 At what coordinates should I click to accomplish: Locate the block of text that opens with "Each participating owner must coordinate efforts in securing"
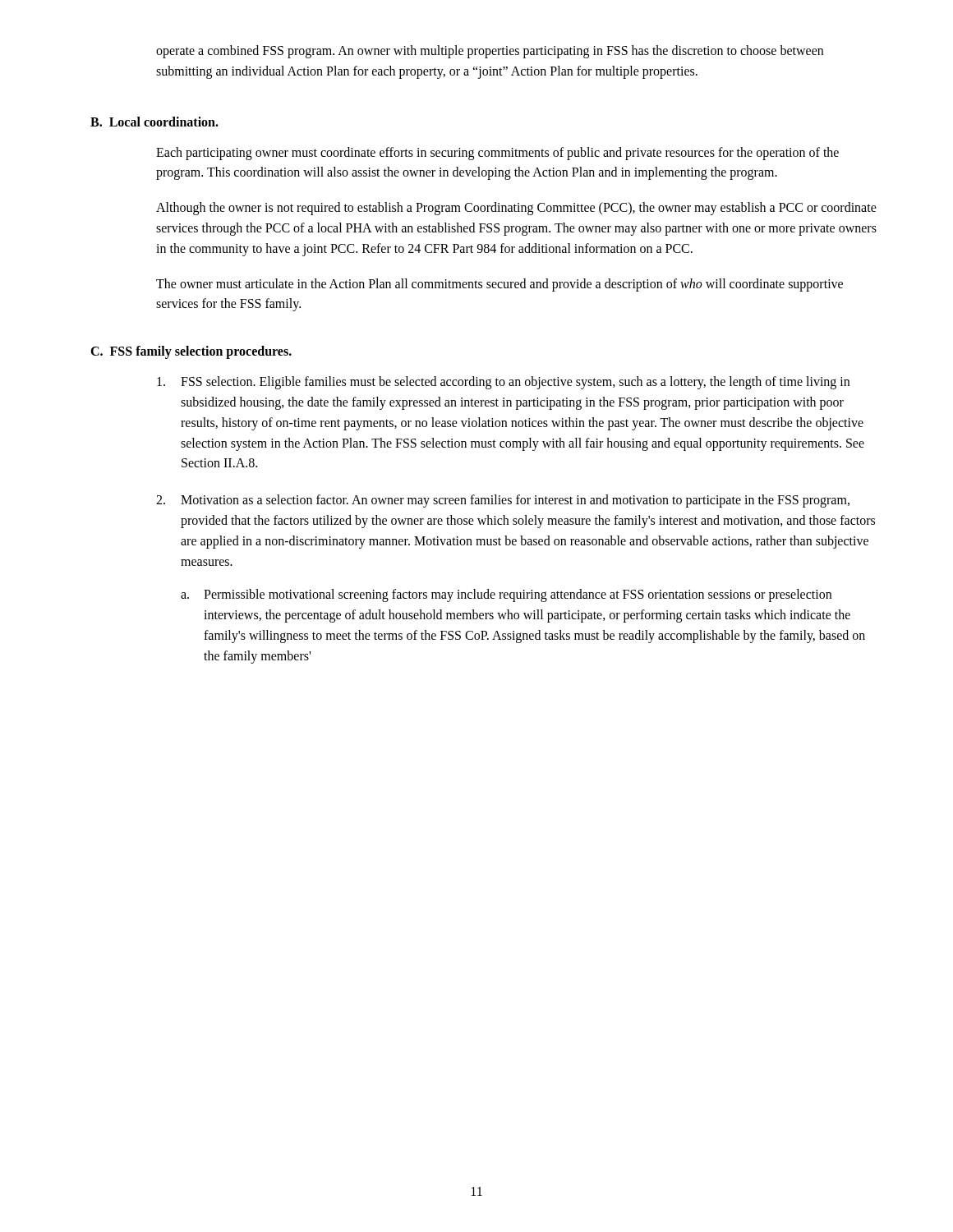point(498,162)
